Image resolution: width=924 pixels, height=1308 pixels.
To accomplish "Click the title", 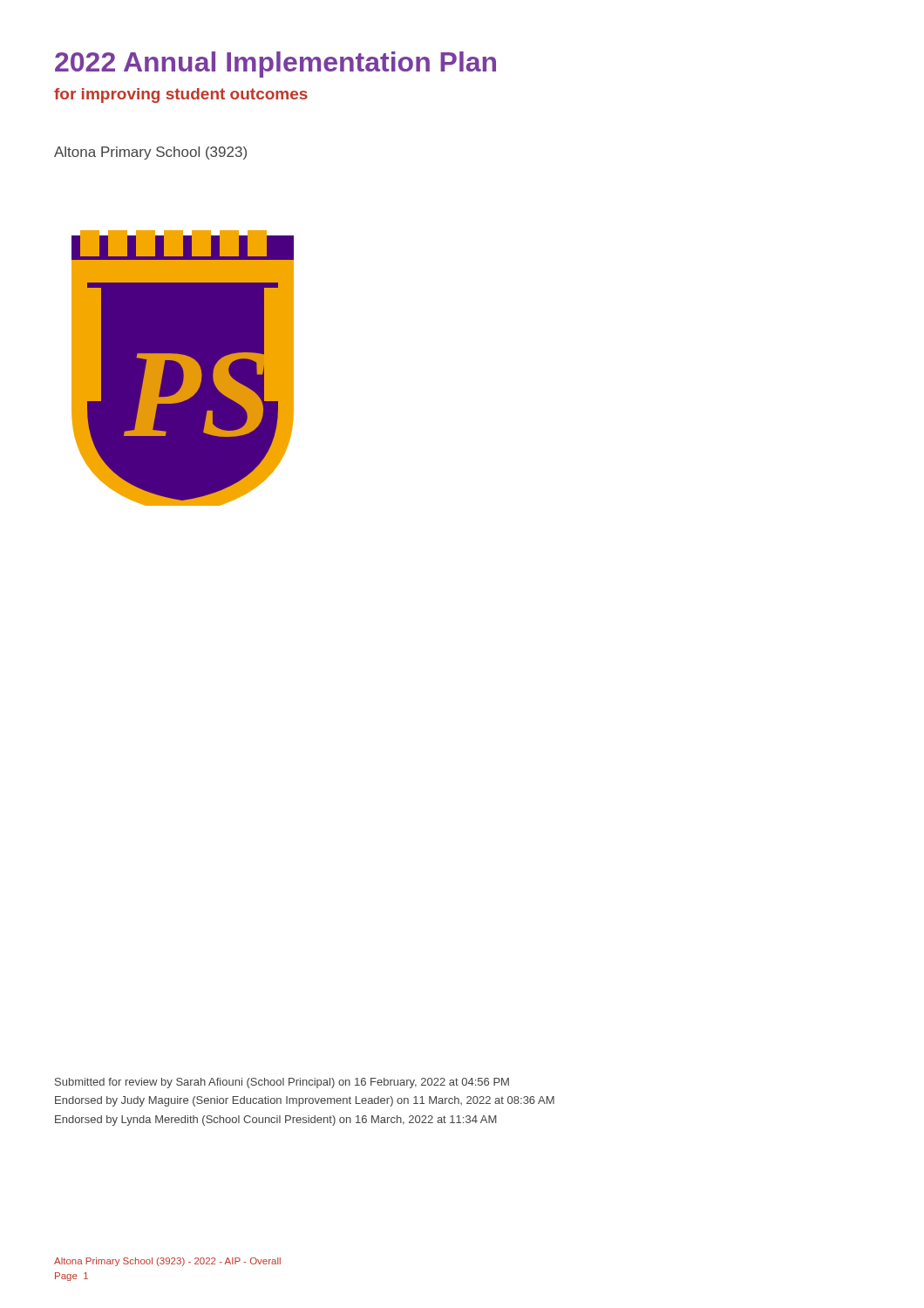I will coord(462,75).
